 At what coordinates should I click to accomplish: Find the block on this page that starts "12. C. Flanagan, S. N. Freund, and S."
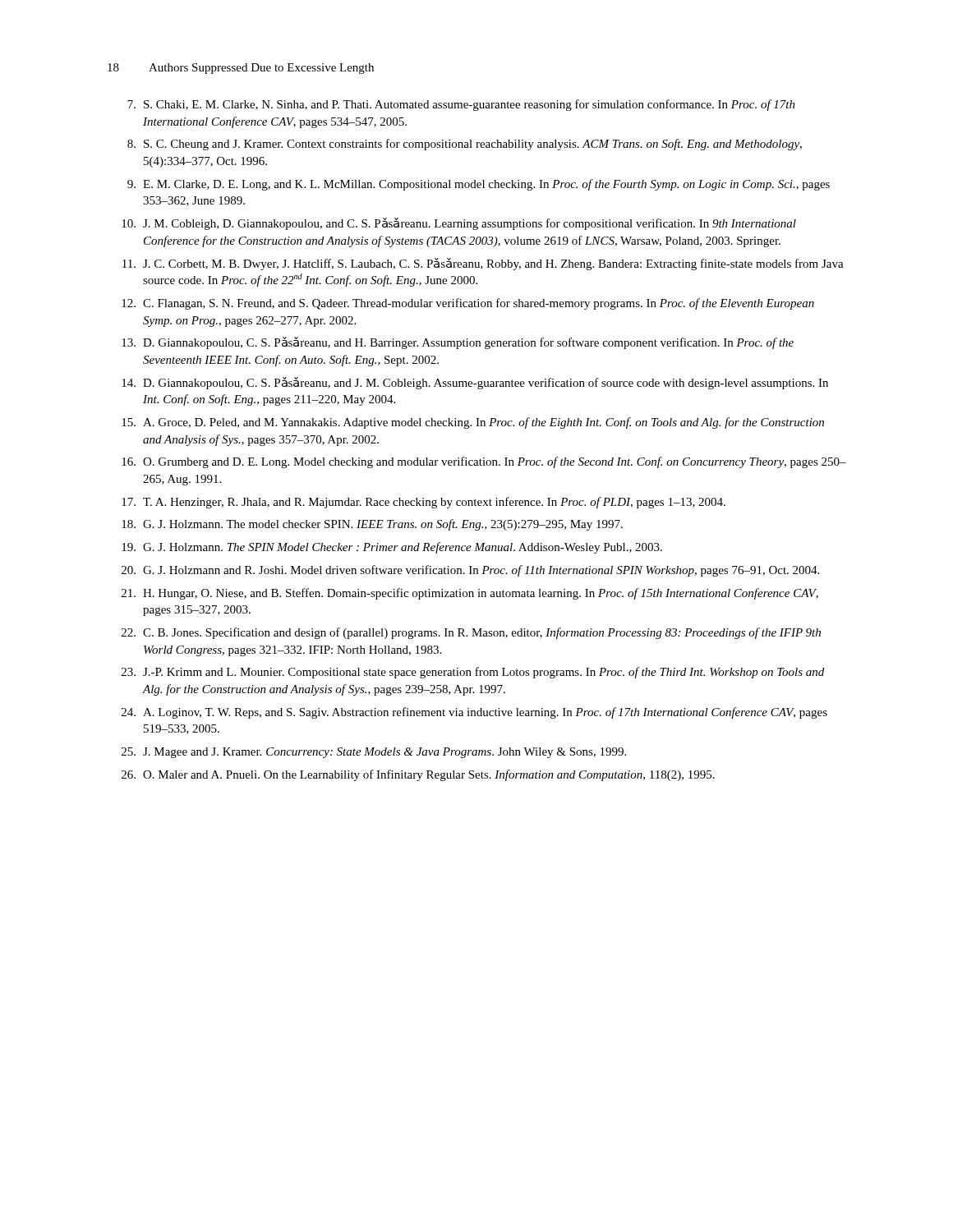tap(476, 312)
